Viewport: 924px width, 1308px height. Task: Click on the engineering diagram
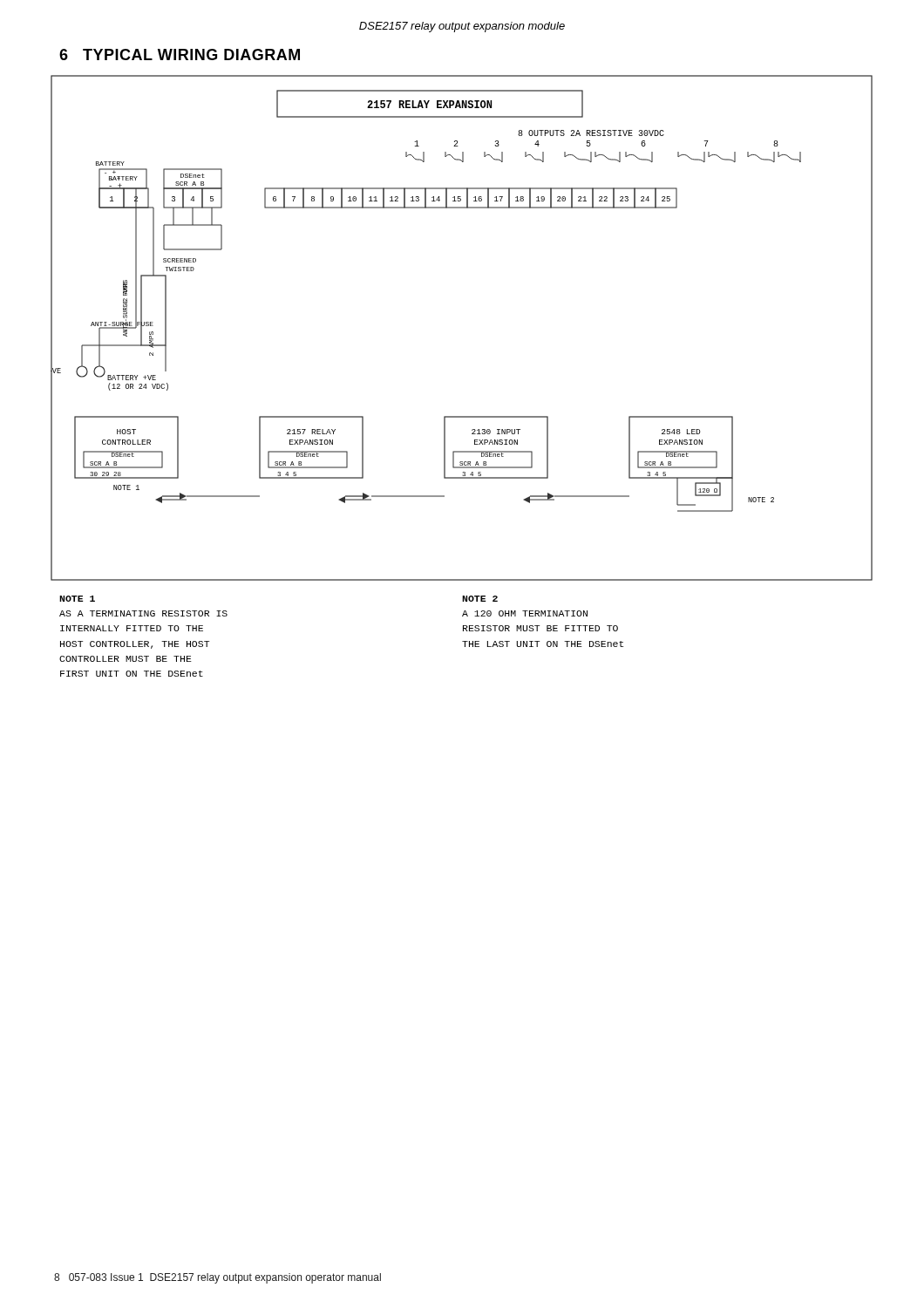coord(462,328)
